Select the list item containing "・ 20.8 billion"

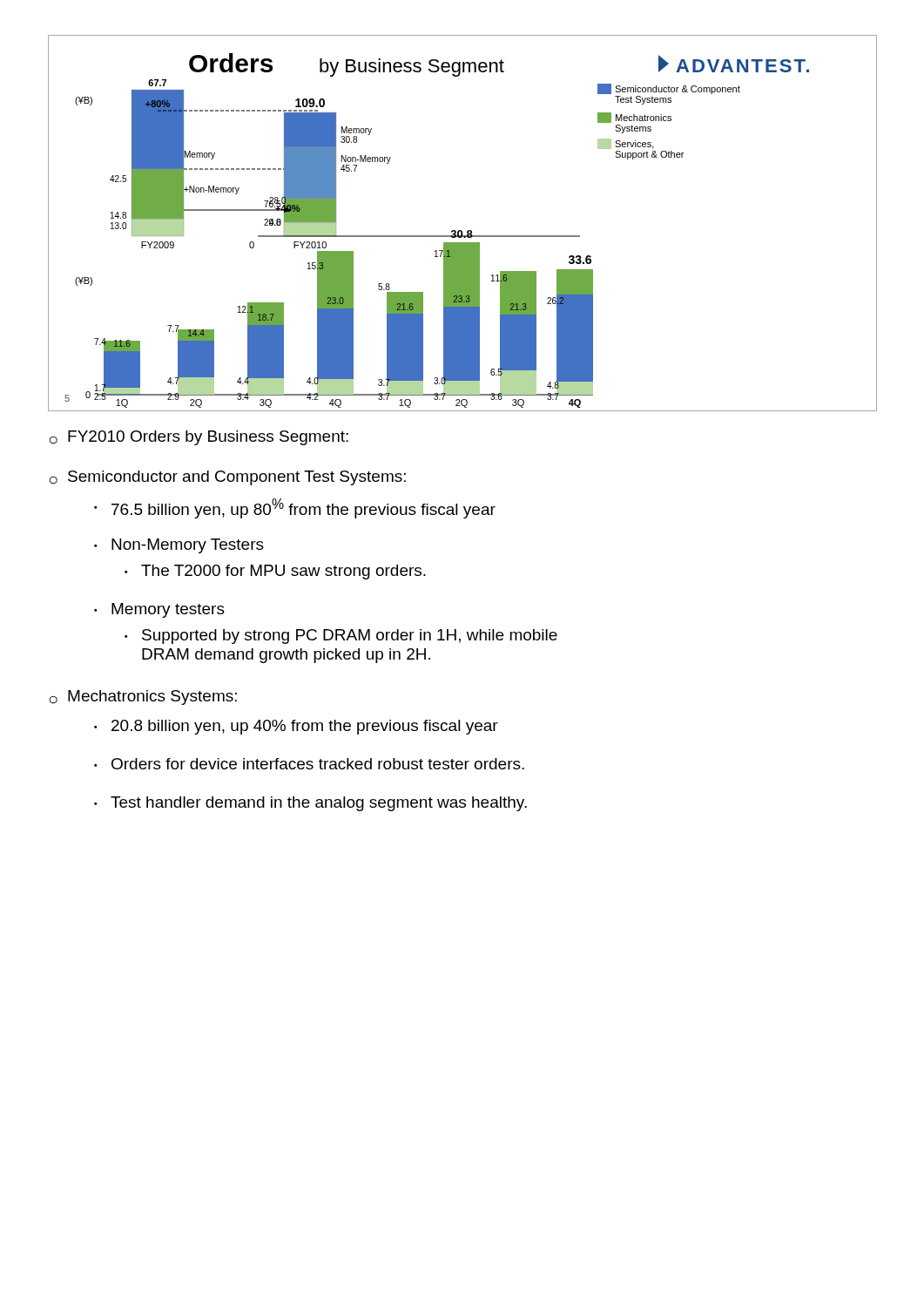[x=292, y=728]
